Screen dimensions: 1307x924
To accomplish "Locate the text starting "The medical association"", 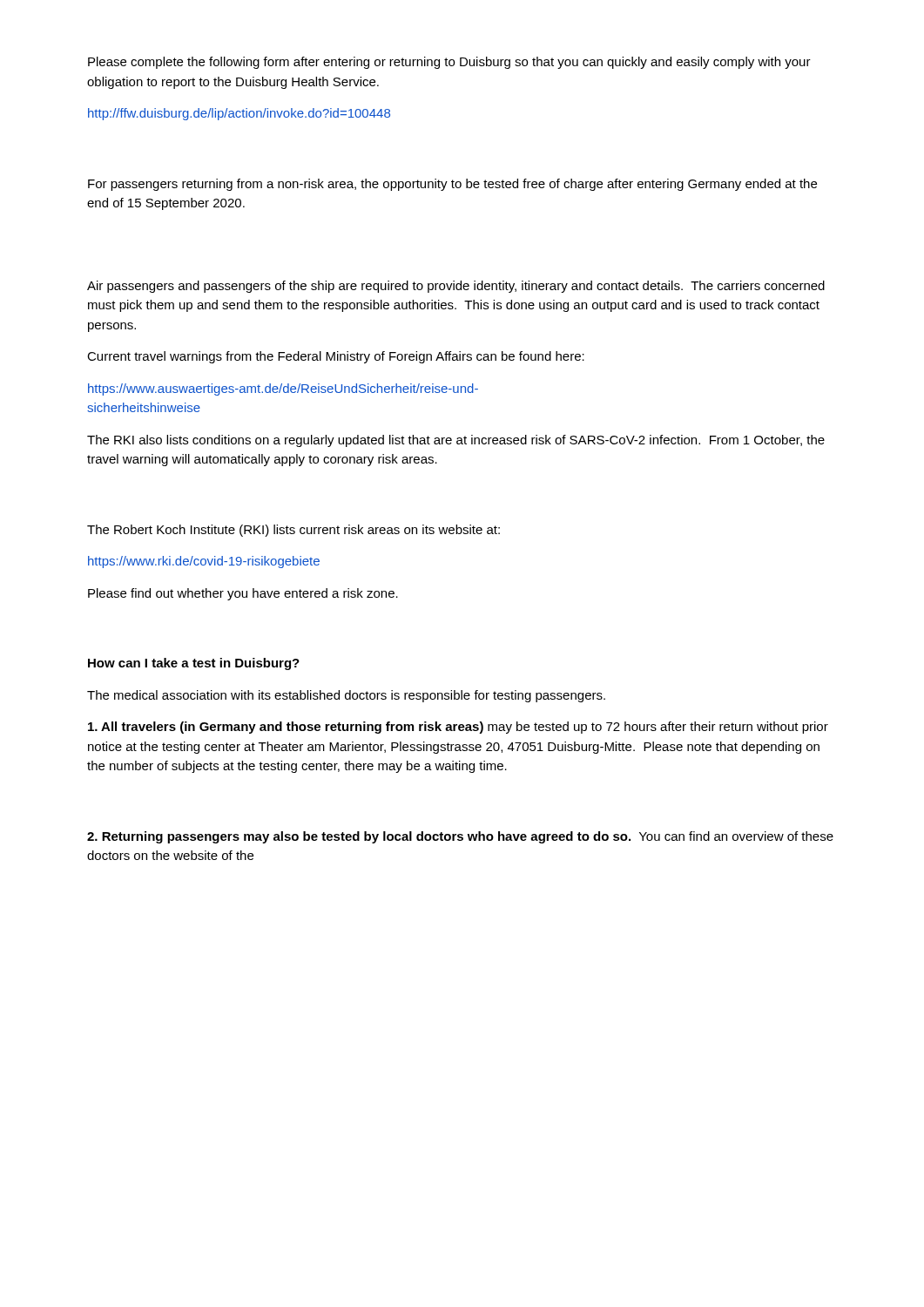I will pyautogui.click(x=462, y=695).
